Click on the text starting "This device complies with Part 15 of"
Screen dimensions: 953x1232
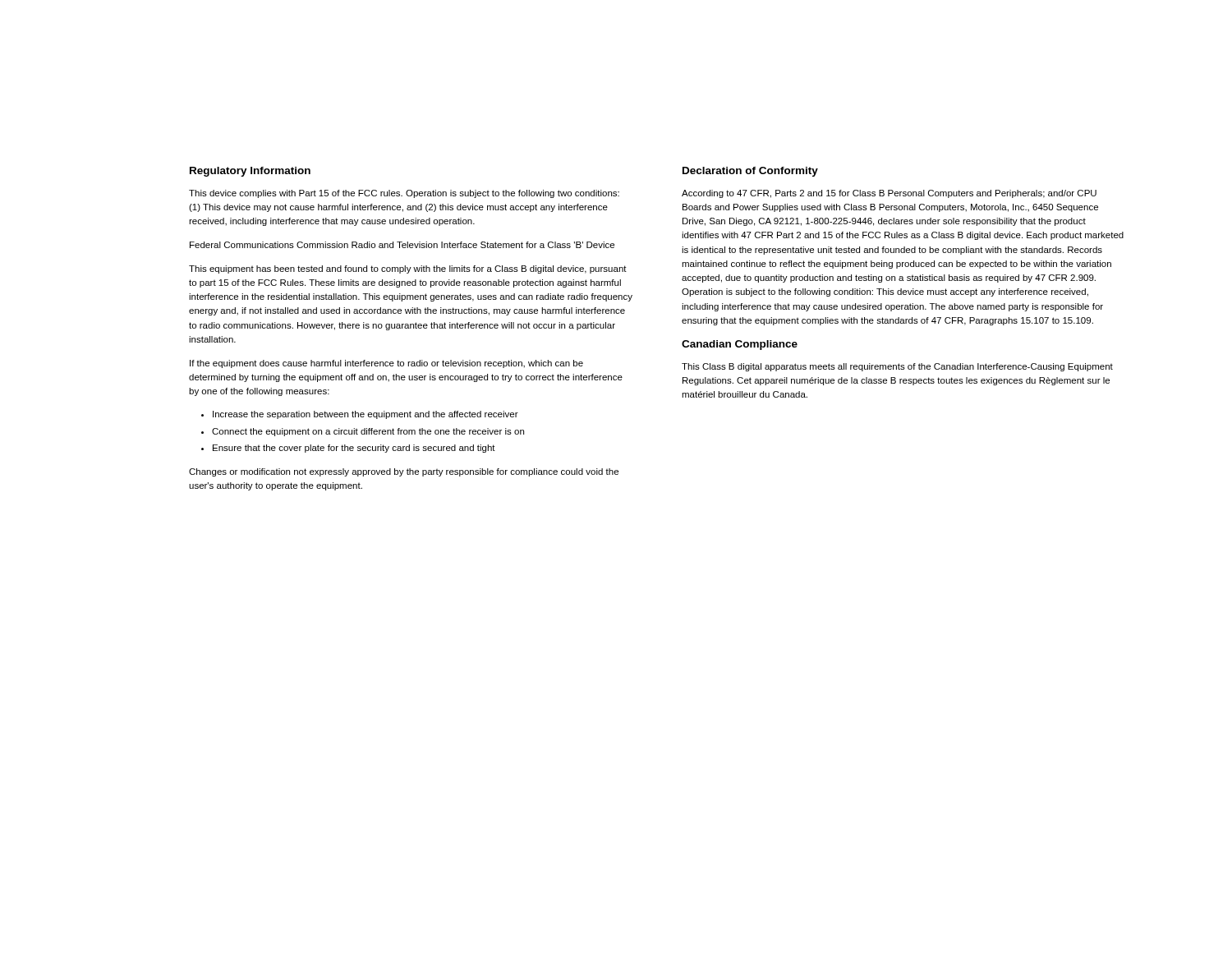pyautogui.click(x=411, y=207)
